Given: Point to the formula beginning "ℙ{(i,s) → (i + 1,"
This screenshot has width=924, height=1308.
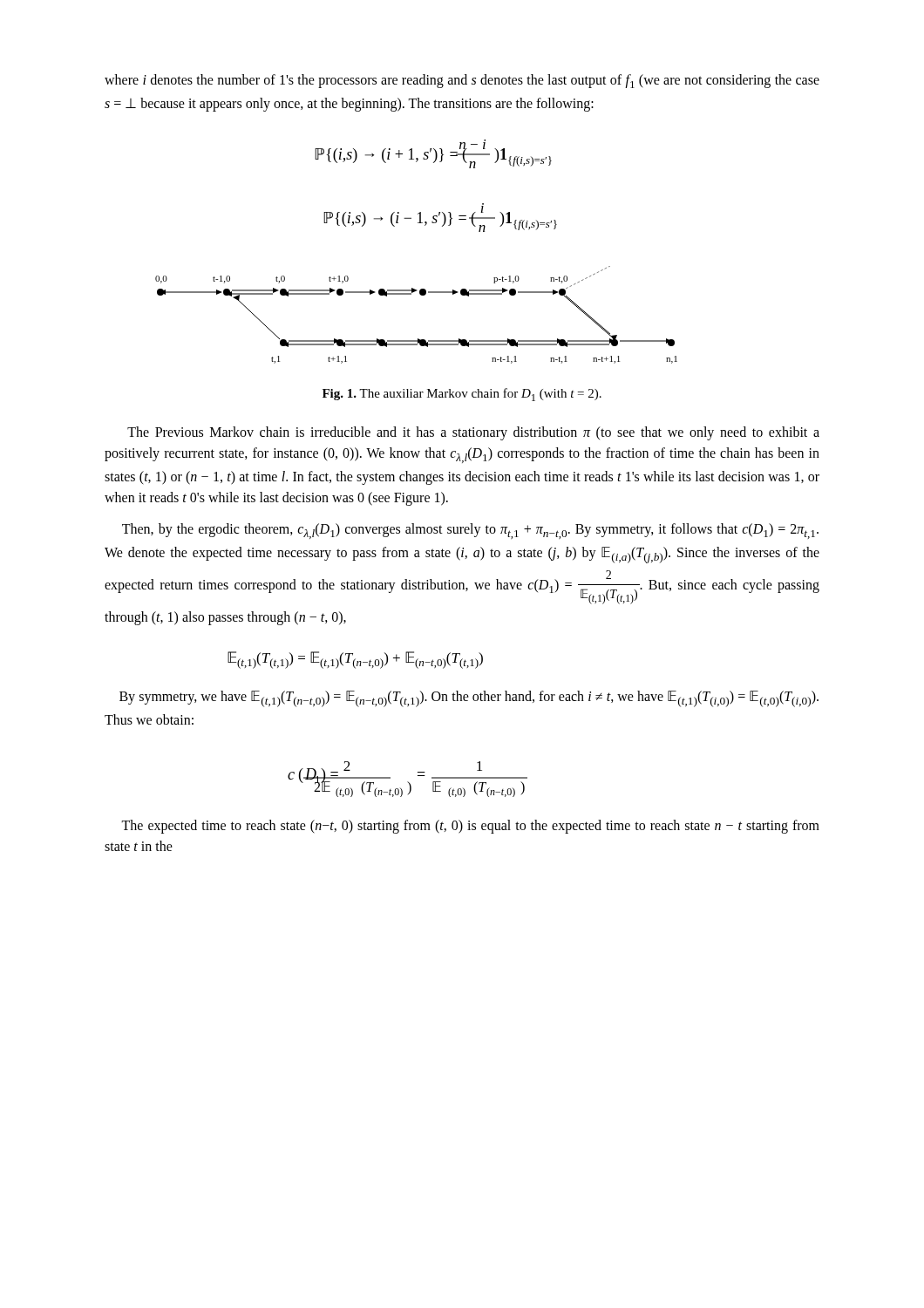Looking at the screenshot, I should (x=462, y=151).
